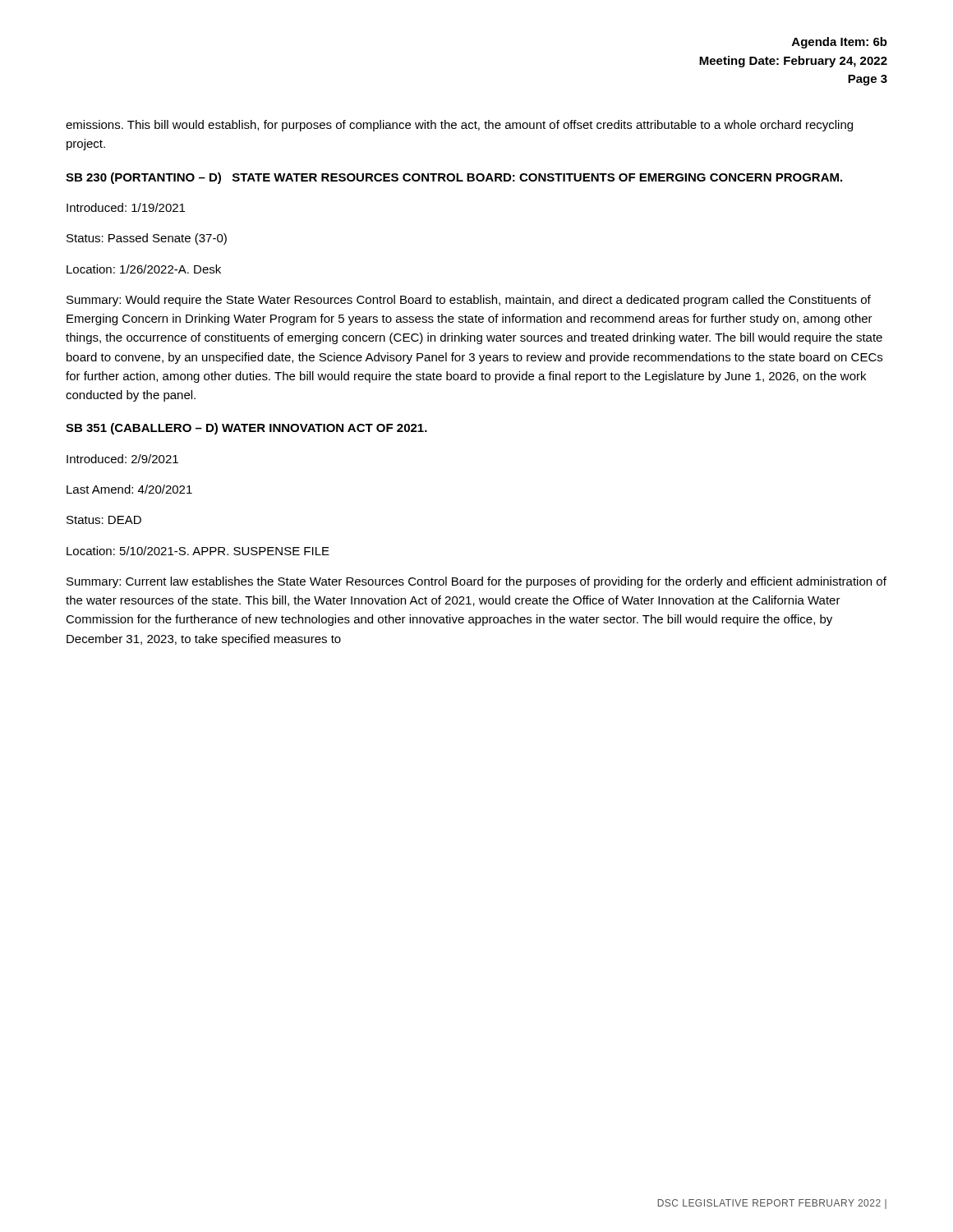Image resolution: width=953 pixels, height=1232 pixels.
Task: Locate the text block with the text "Summary: Would require the State"
Action: (474, 347)
